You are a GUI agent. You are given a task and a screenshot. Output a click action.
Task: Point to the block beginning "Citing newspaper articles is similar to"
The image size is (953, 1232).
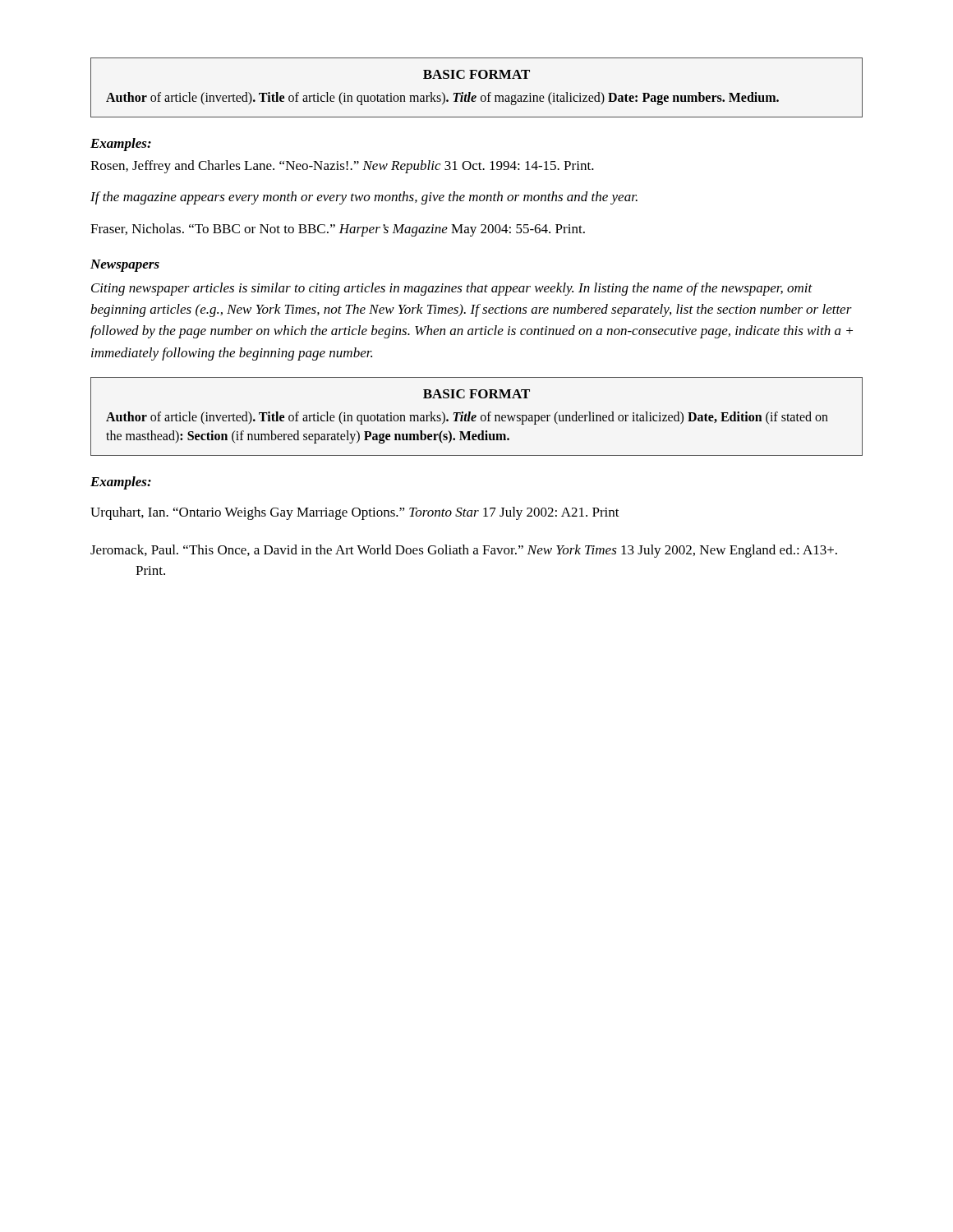(472, 320)
